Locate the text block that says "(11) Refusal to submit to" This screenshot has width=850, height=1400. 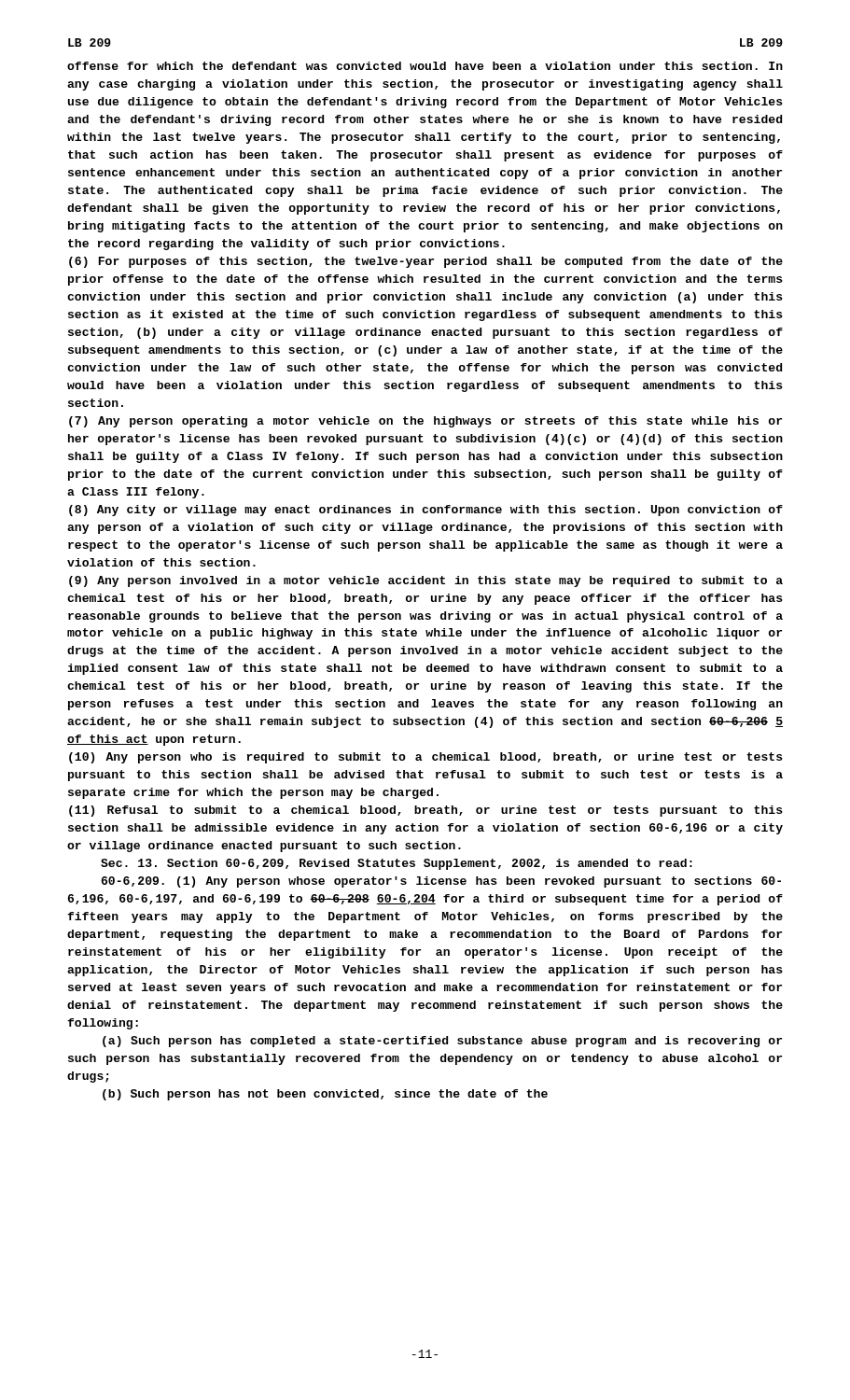pos(425,830)
